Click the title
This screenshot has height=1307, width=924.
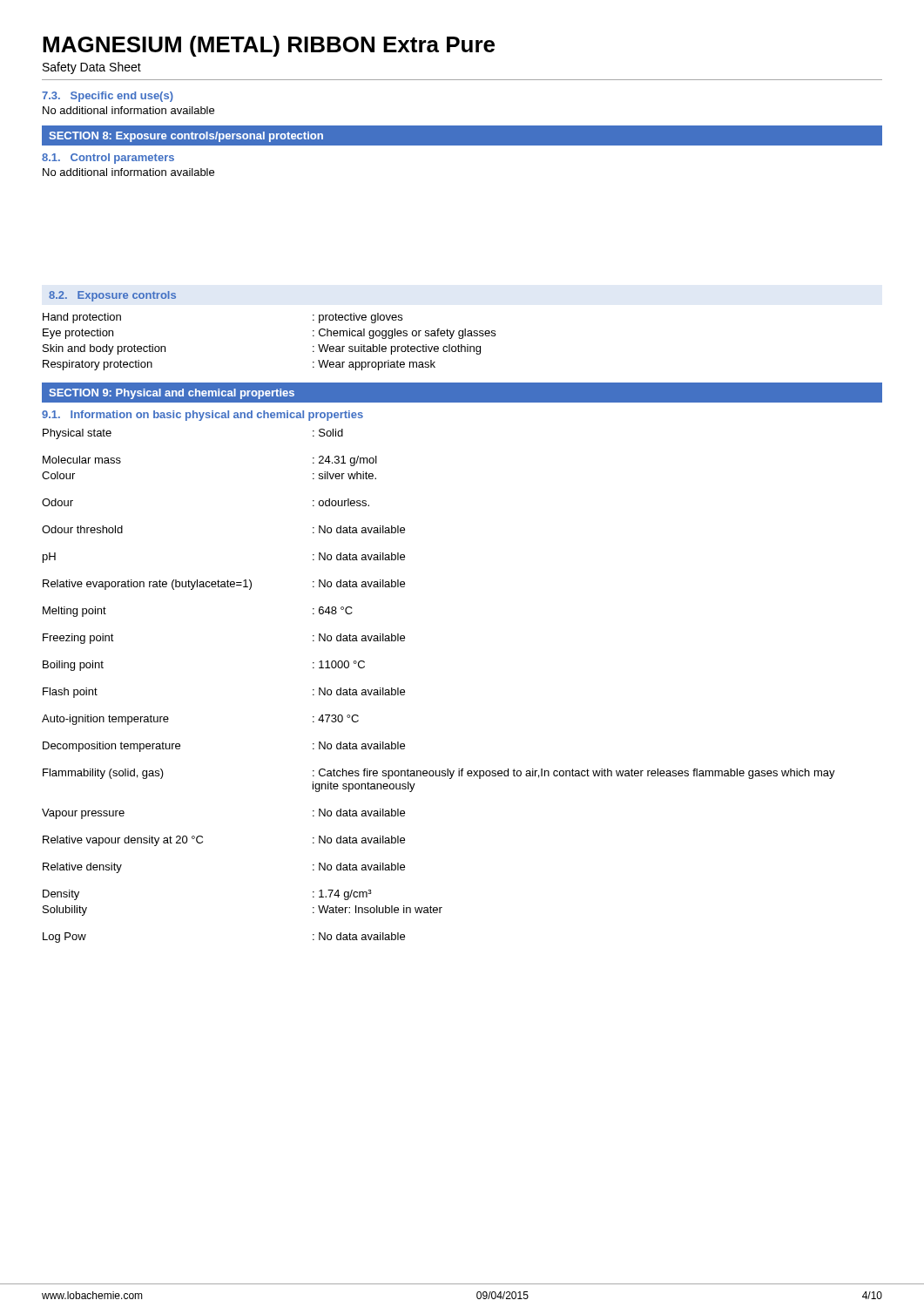point(269,44)
